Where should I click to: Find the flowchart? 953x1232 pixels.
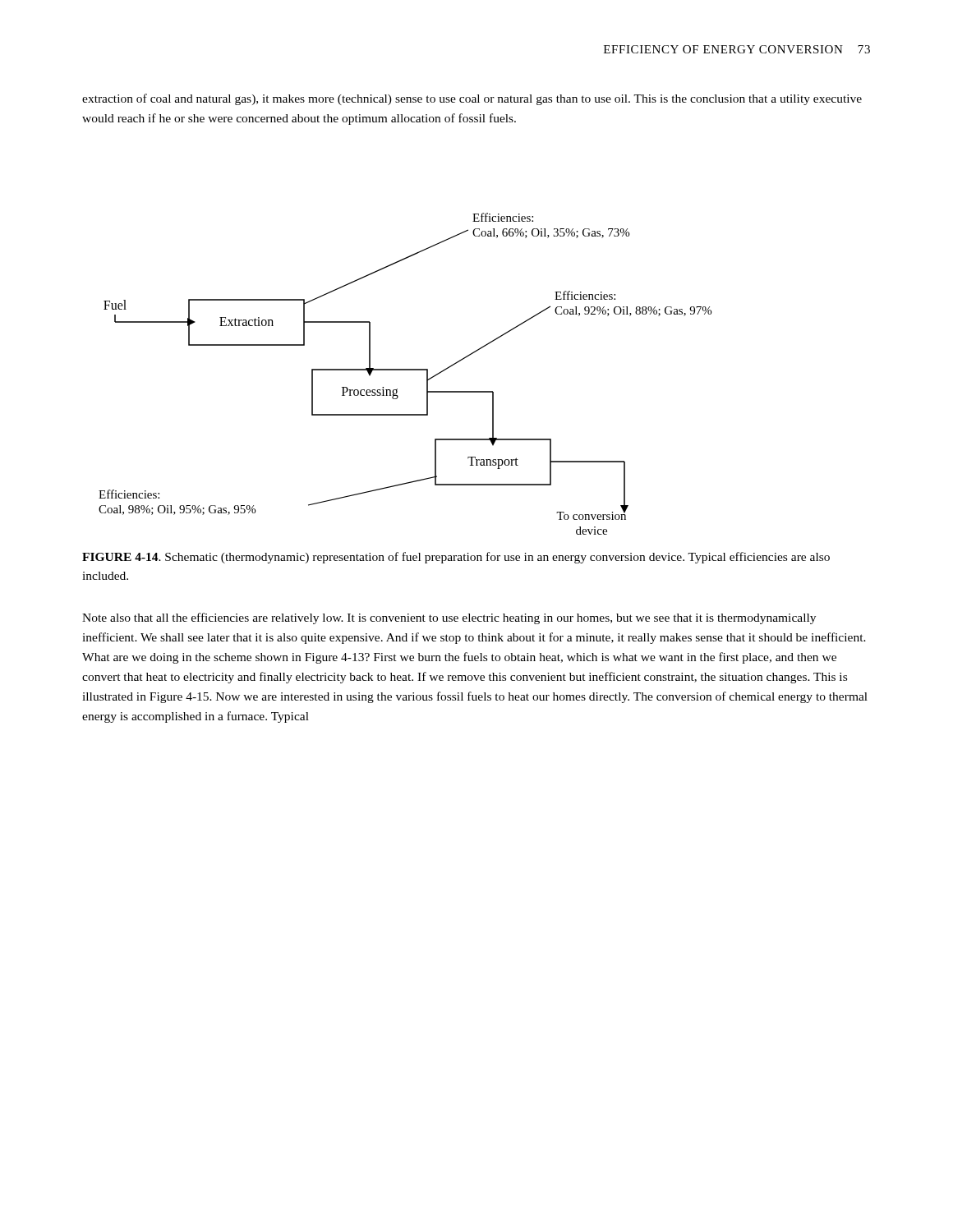(x=476, y=361)
